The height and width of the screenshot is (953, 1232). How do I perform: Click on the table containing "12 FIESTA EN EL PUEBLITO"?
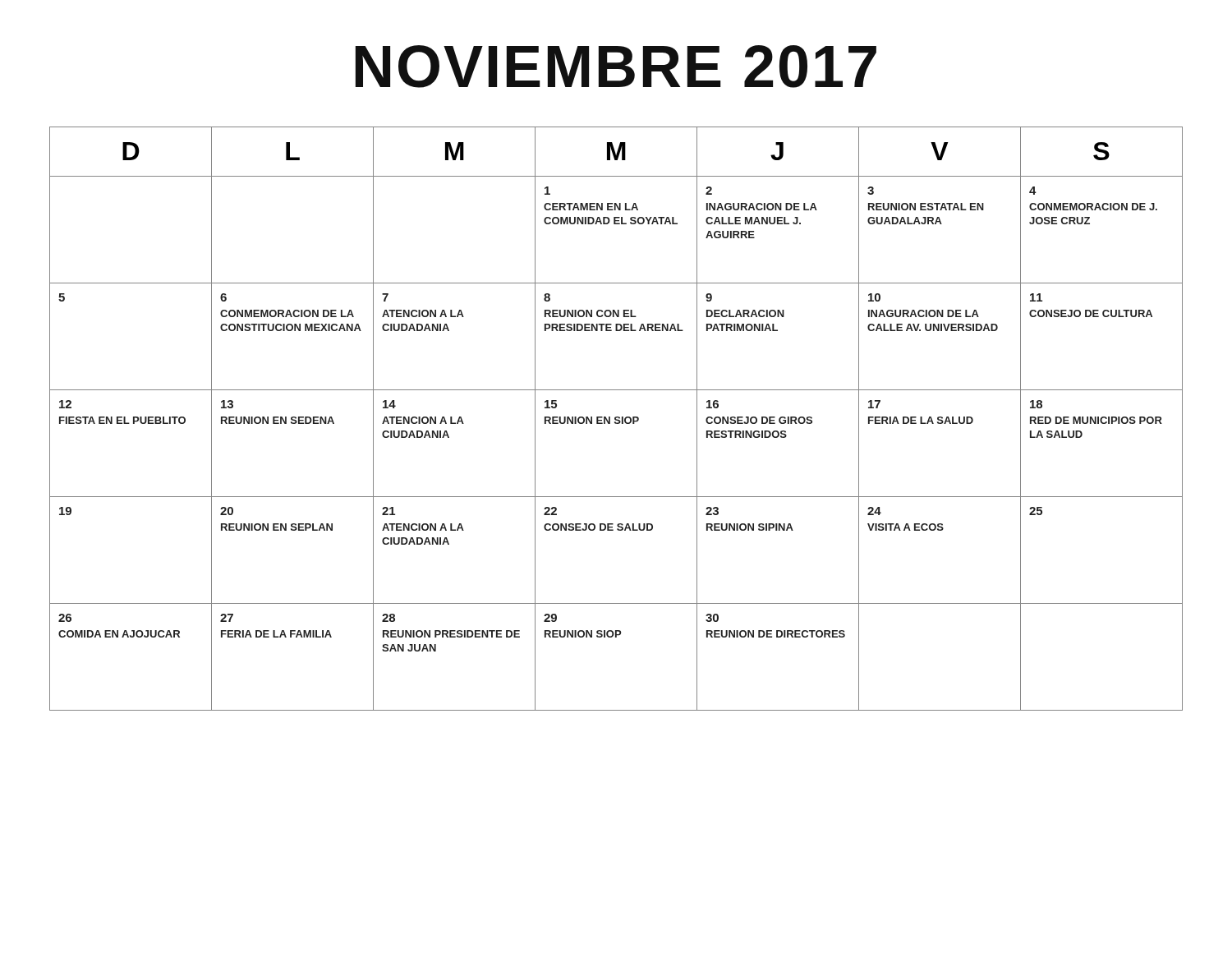point(616,419)
